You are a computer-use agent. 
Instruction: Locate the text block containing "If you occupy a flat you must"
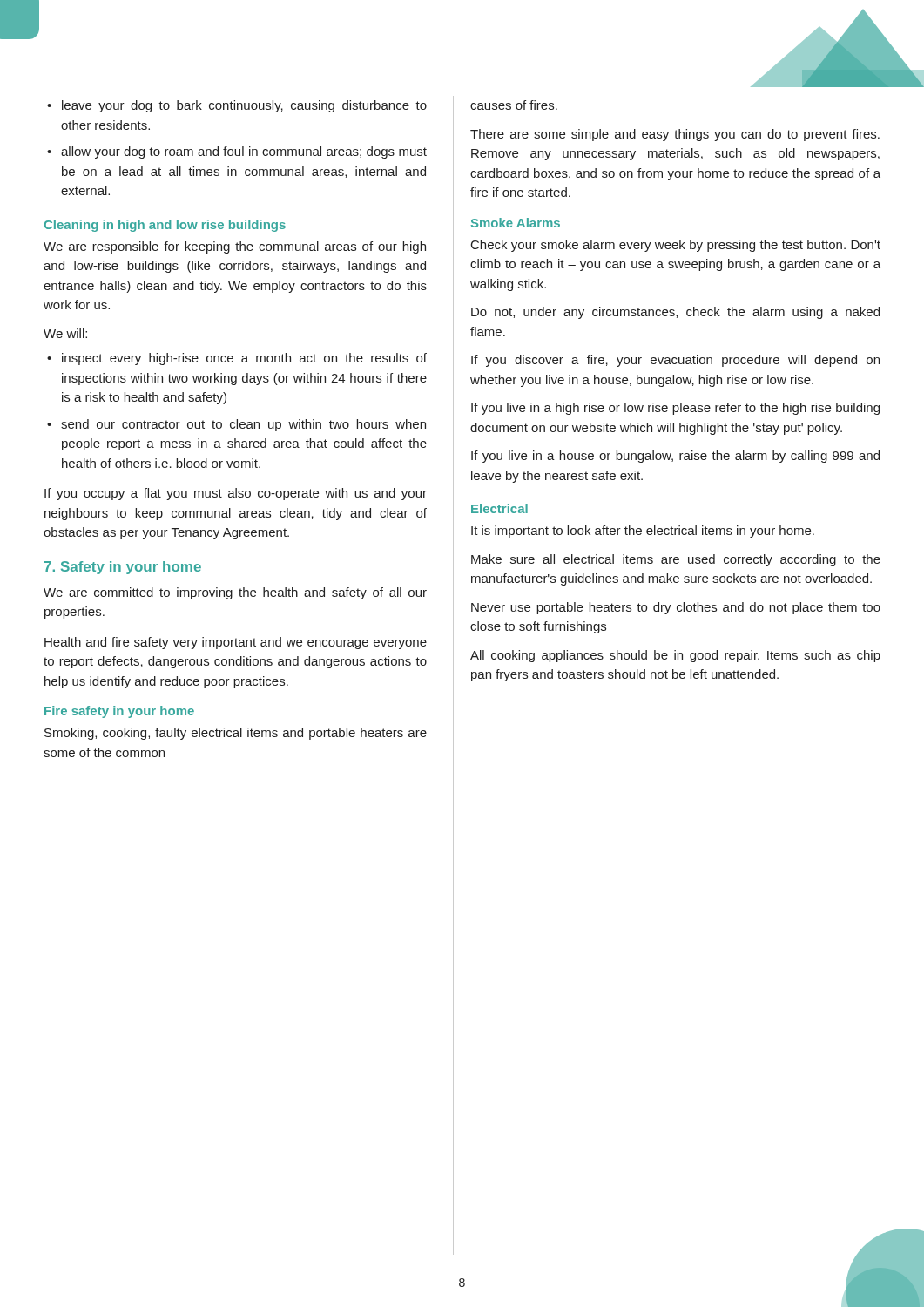(235, 512)
